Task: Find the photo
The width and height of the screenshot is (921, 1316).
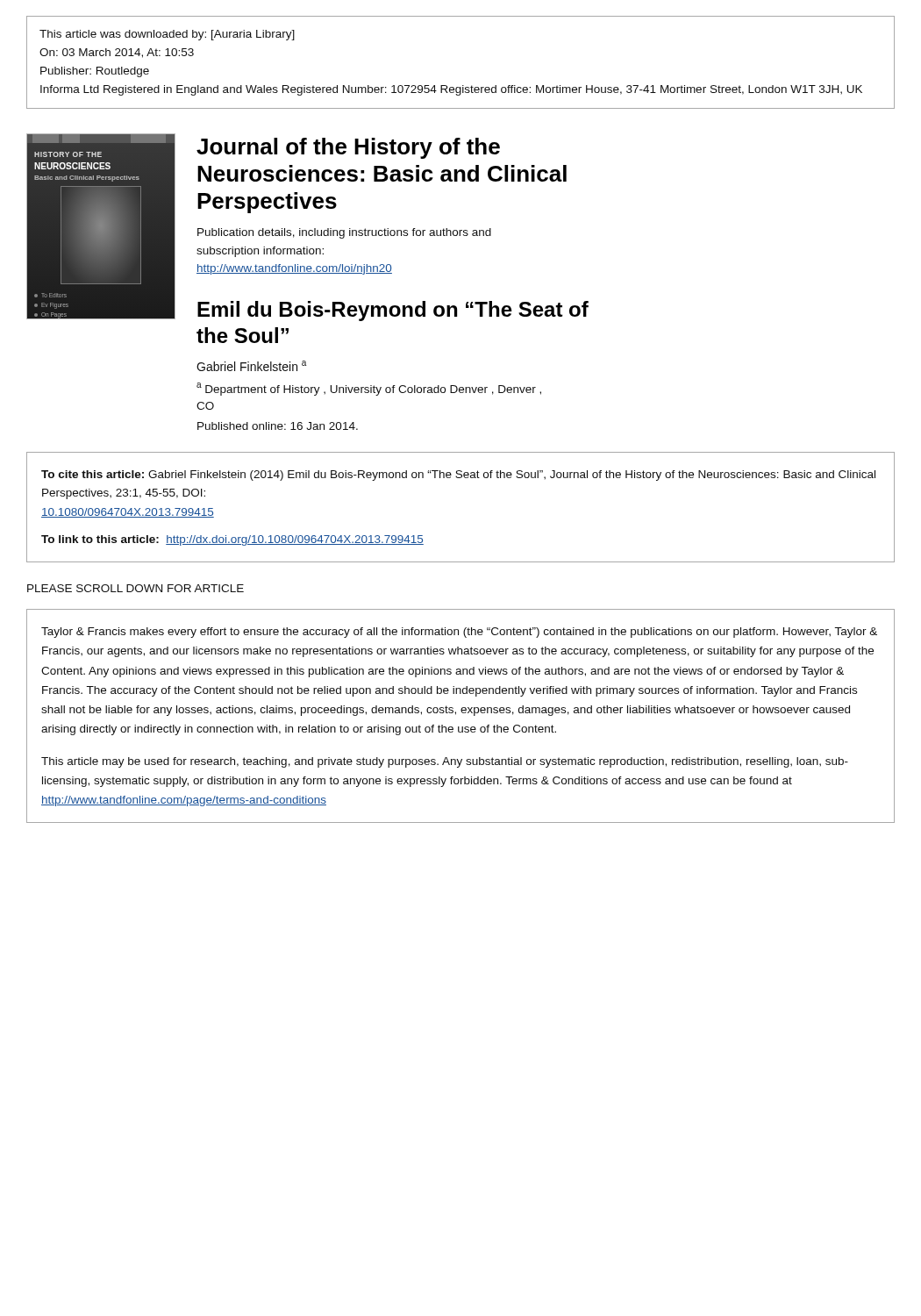Action: pos(101,226)
